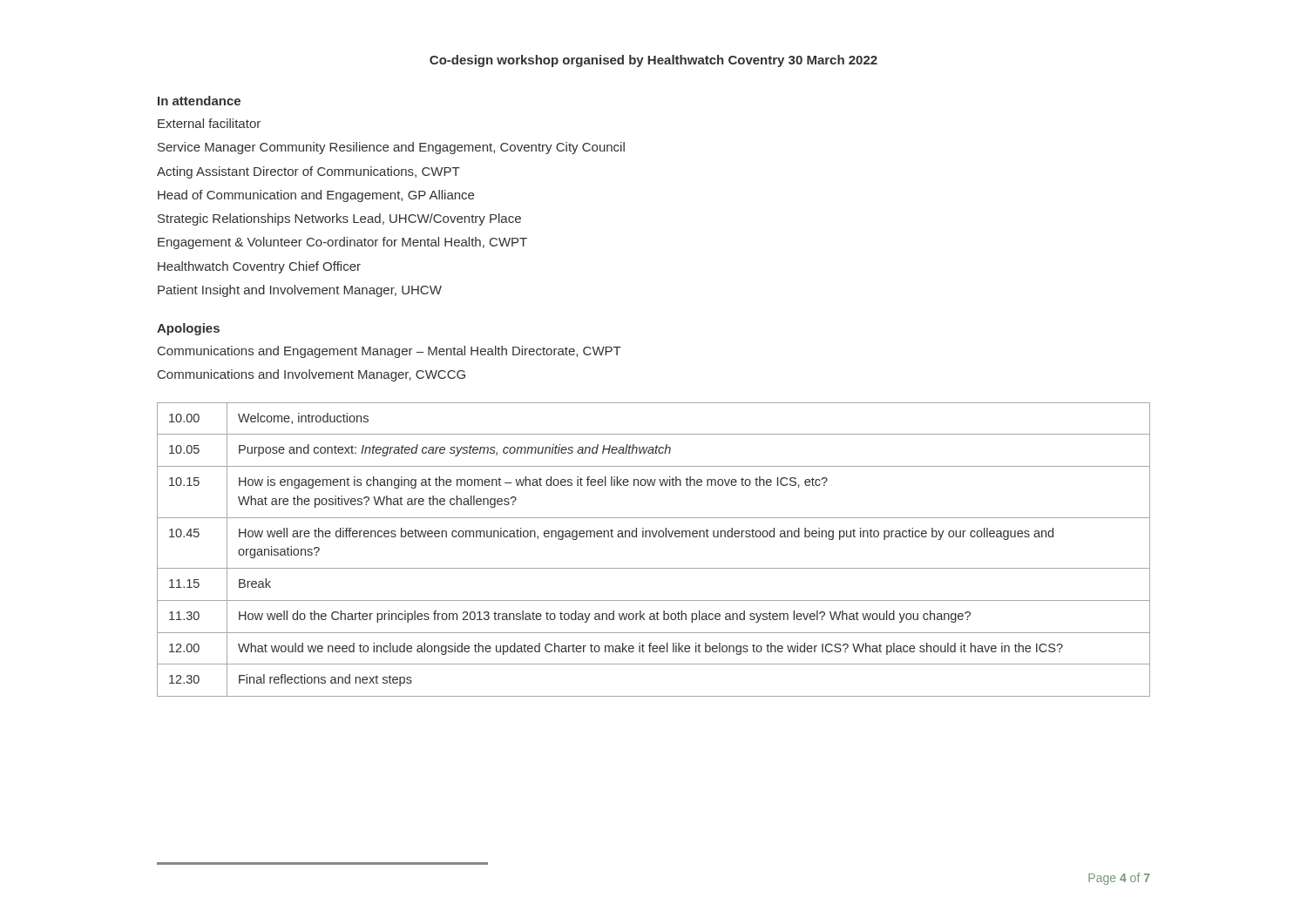This screenshot has width=1307, height=924.
Task: Locate the element starting "Healthwatch Coventry Chief Officer"
Action: point(259,266)
